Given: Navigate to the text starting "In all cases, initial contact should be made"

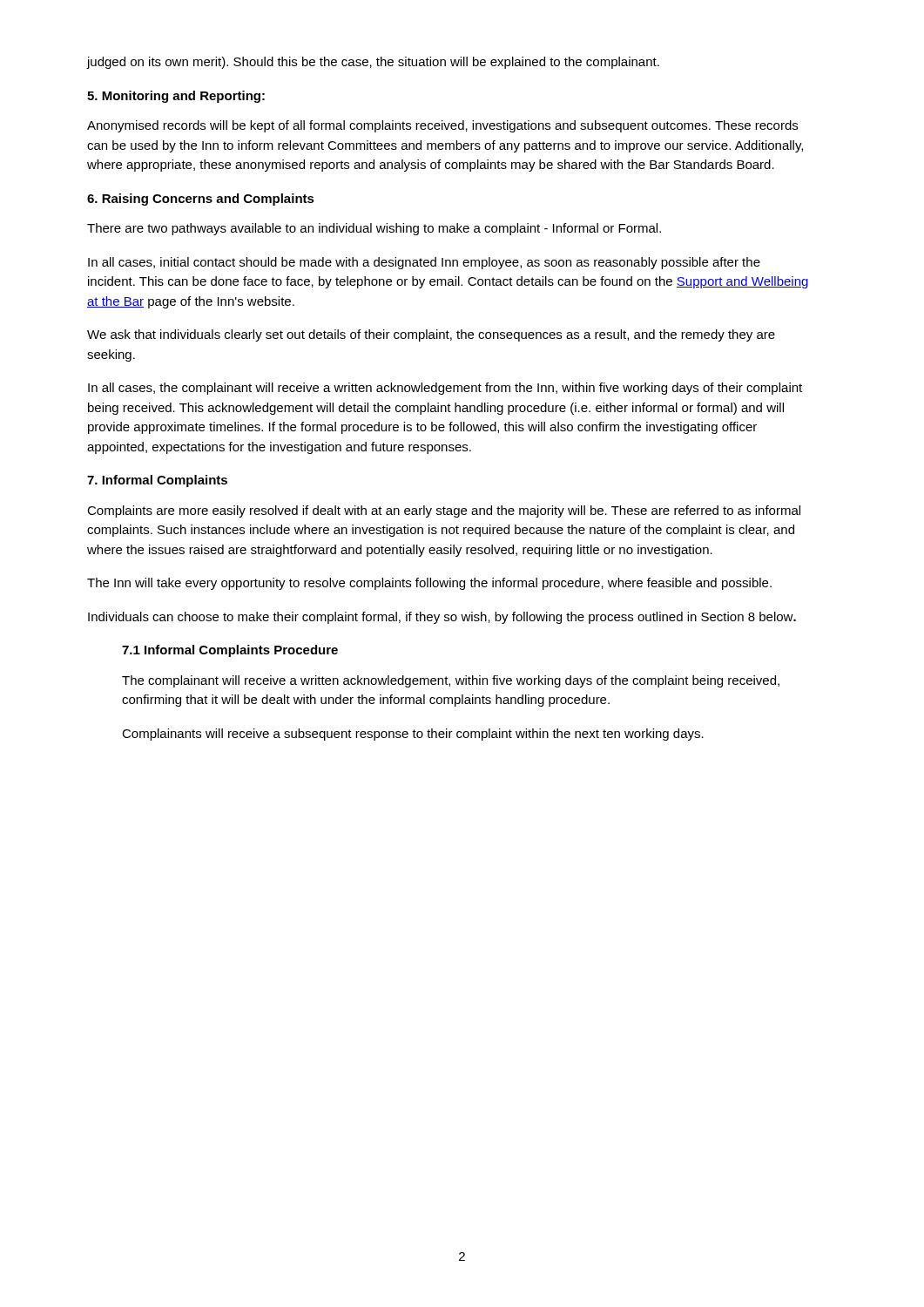Looking at the screenshot, I should tap(448, 281).
